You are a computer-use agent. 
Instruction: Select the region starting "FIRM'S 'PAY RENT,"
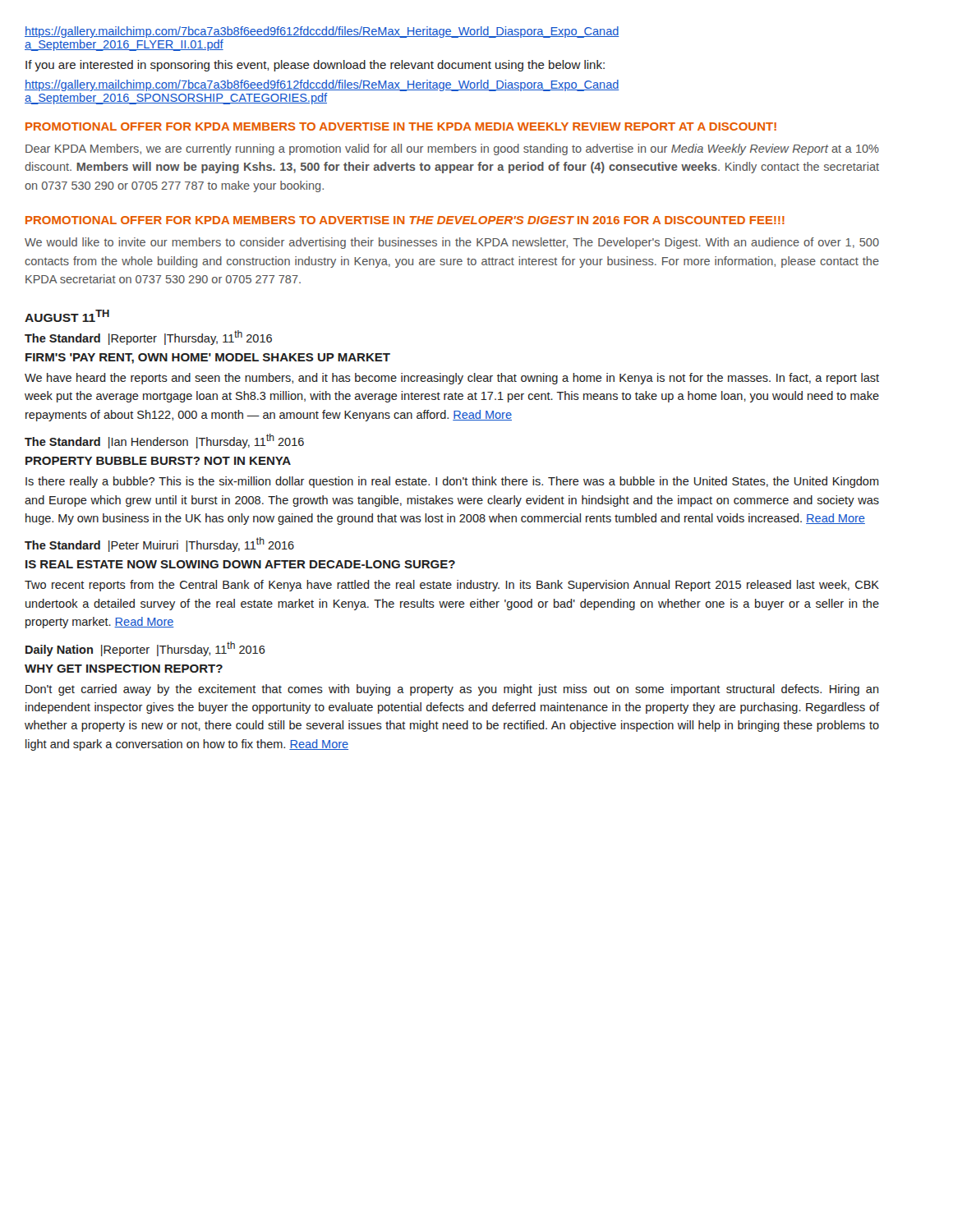207,357
